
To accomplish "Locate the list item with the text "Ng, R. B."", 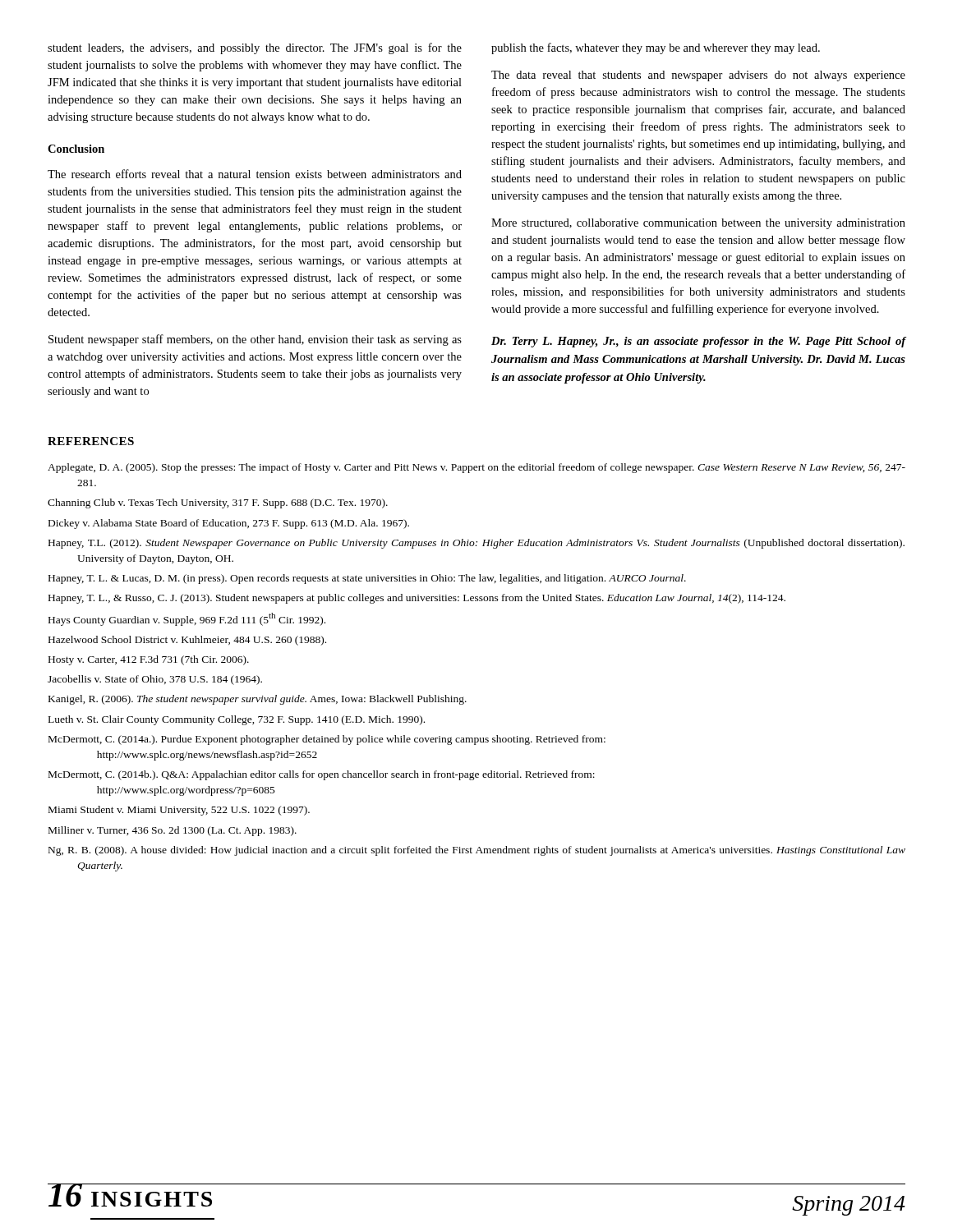I will pos(476,857).
